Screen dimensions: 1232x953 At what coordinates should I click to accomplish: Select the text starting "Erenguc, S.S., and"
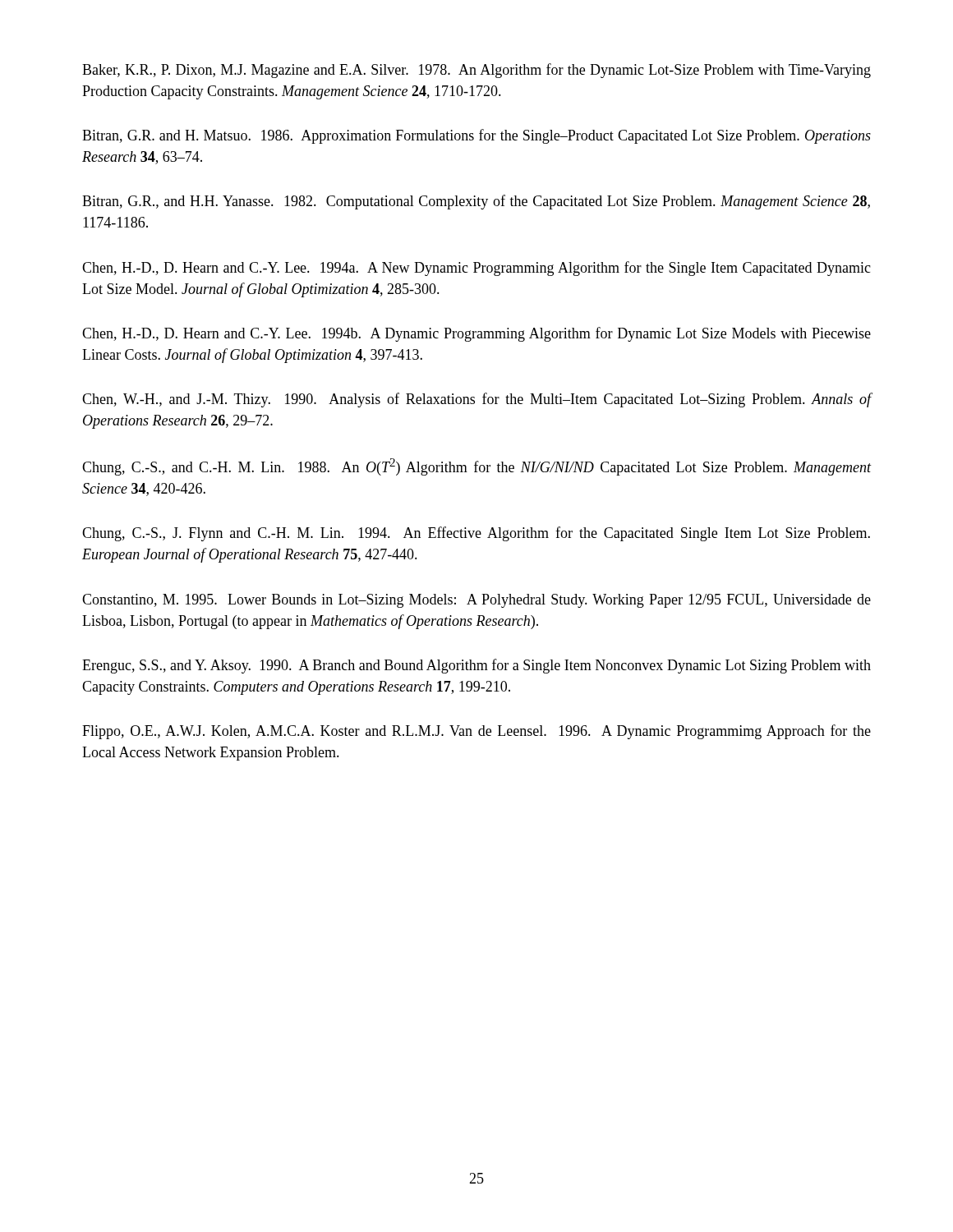[x=476, y=676]
